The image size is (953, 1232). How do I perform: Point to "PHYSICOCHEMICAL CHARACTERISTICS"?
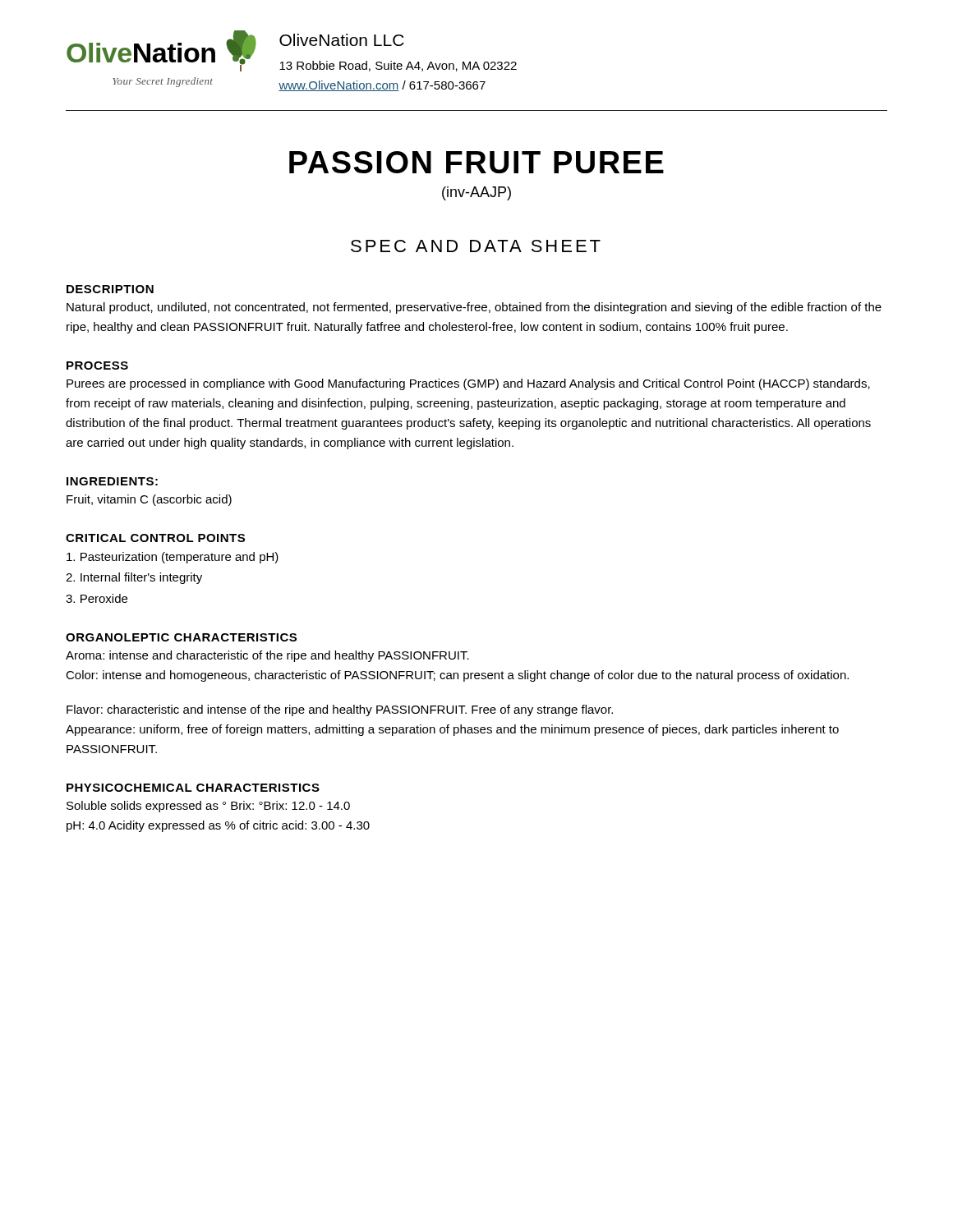[193, 787]
